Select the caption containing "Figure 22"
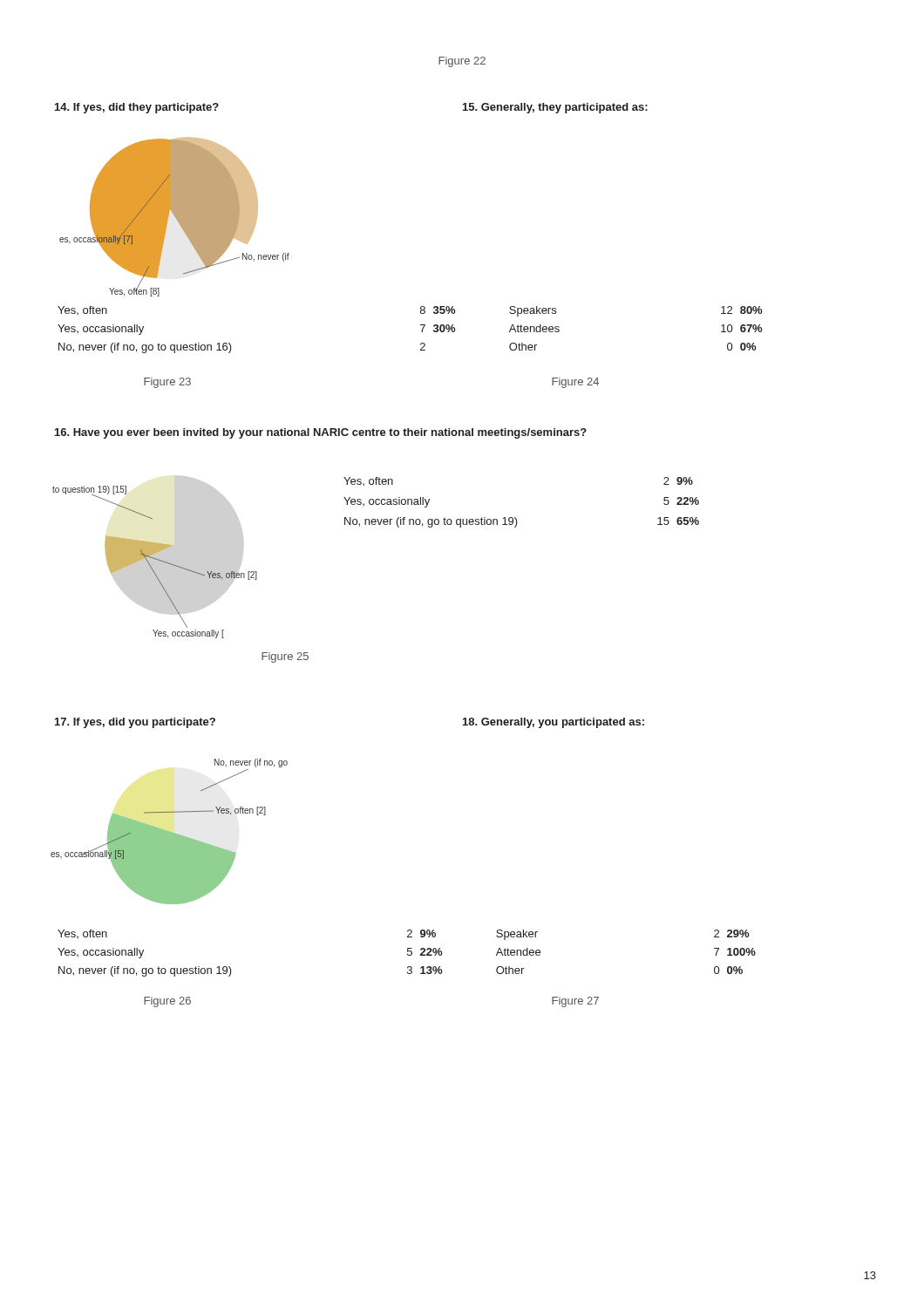Viewport: 924px width, 1308px height. [x=462, y=61]
